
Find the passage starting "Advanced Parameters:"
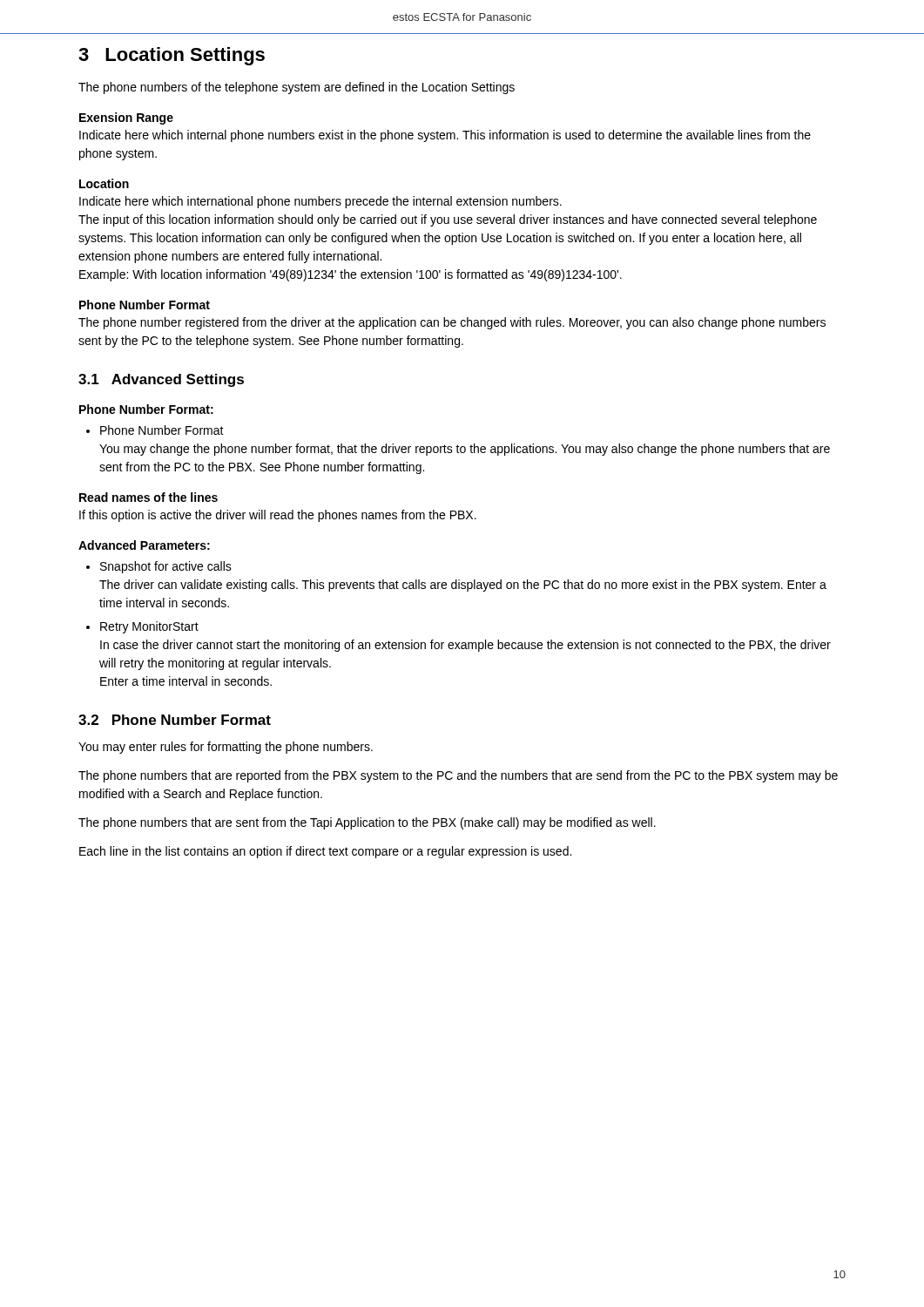coord(144,545)
